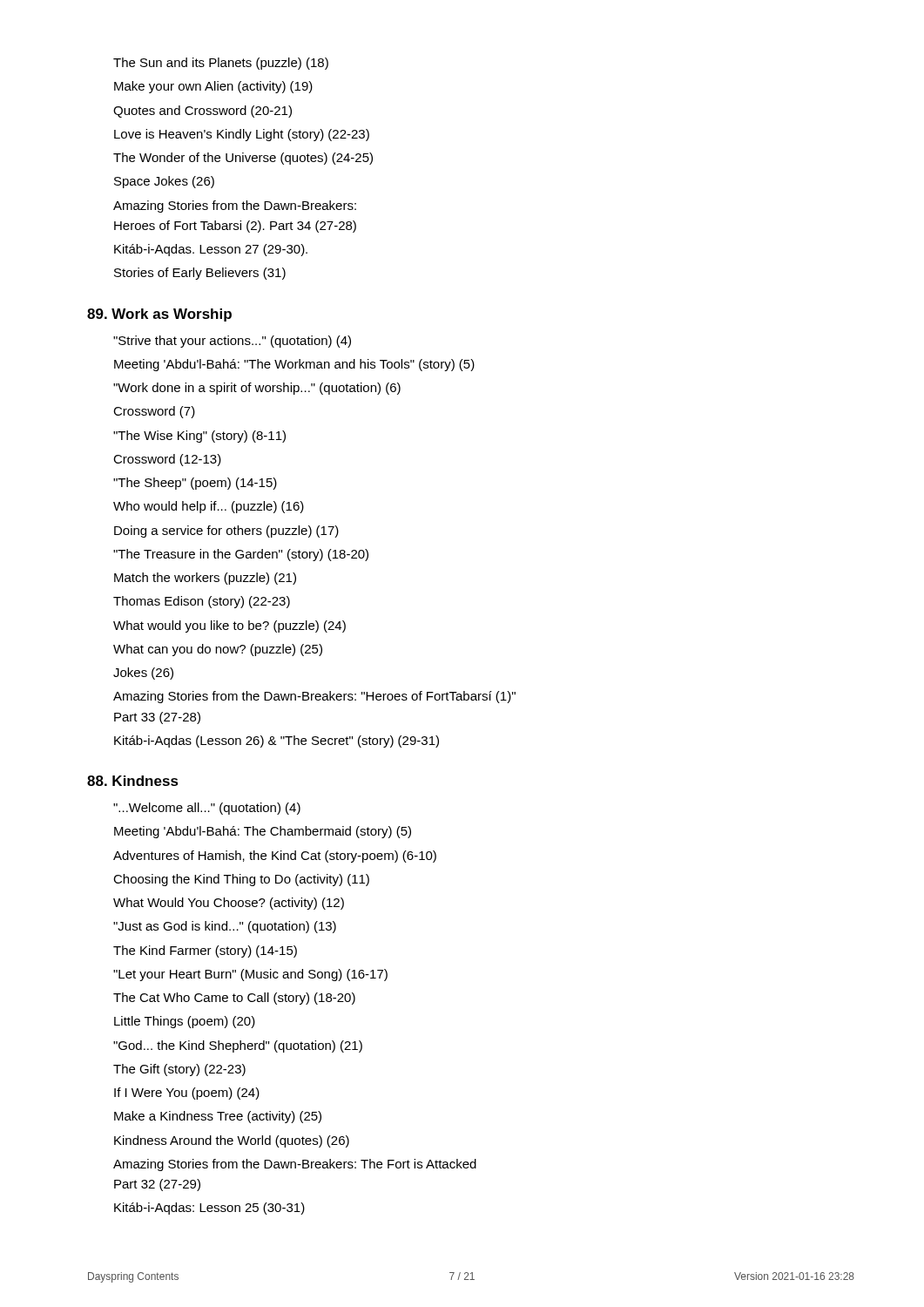
Task: Select the region starting "Crossword (7)"
Action: click(154, 411)
